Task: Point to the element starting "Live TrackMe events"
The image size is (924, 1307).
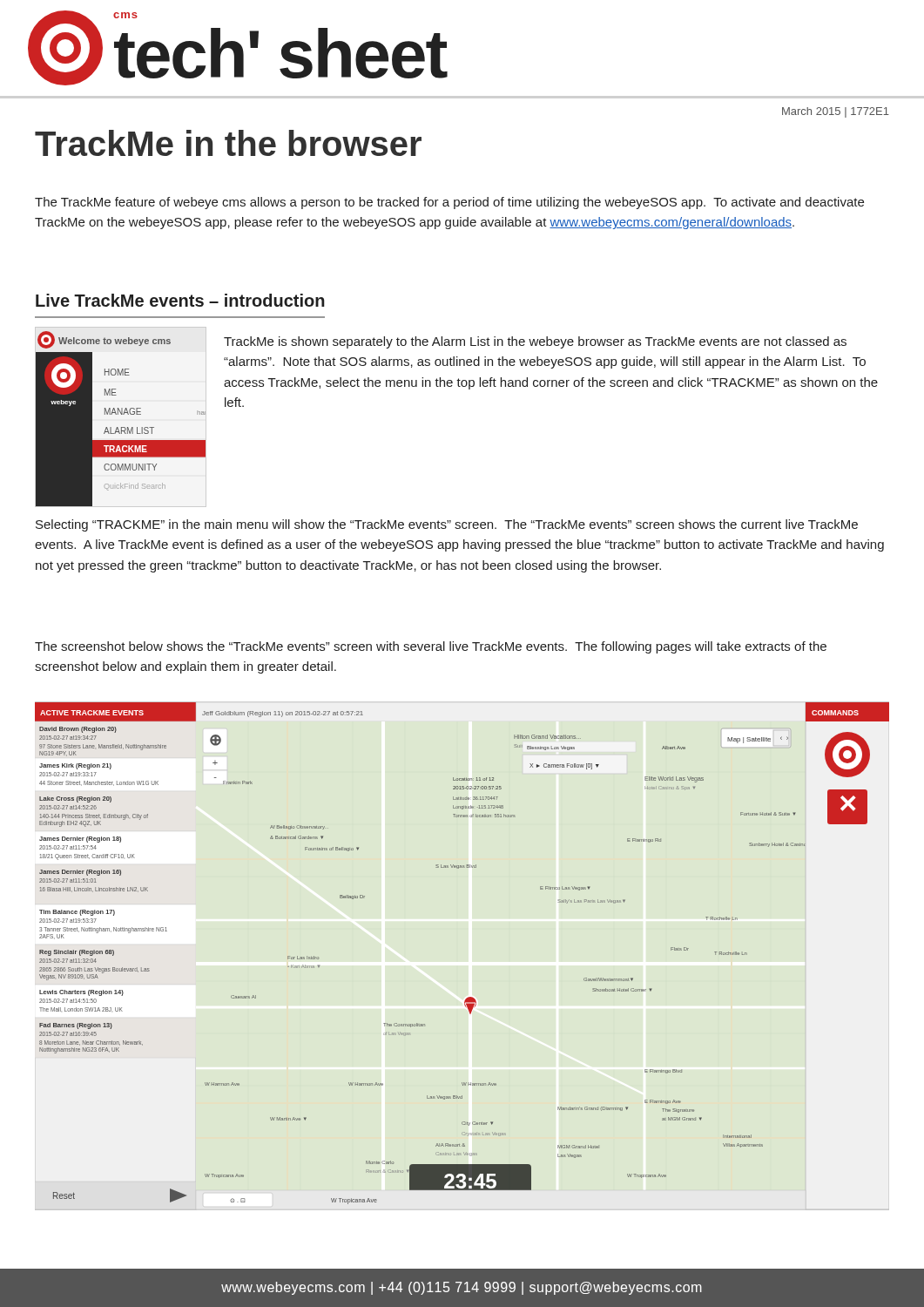Action: pos(180,303)
